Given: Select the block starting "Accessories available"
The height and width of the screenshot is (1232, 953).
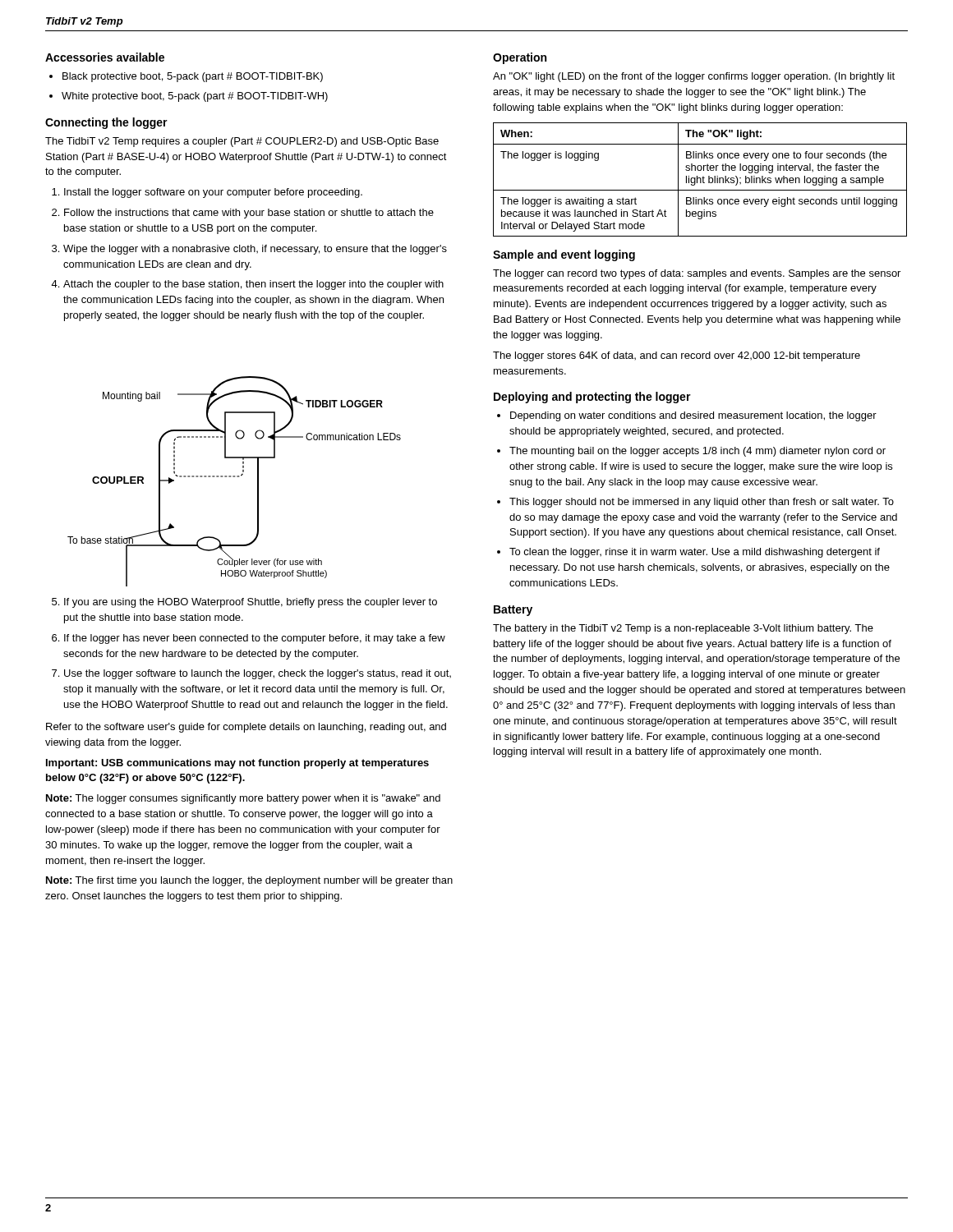Looking at the screenshot, I should click(x=105, y=57).
